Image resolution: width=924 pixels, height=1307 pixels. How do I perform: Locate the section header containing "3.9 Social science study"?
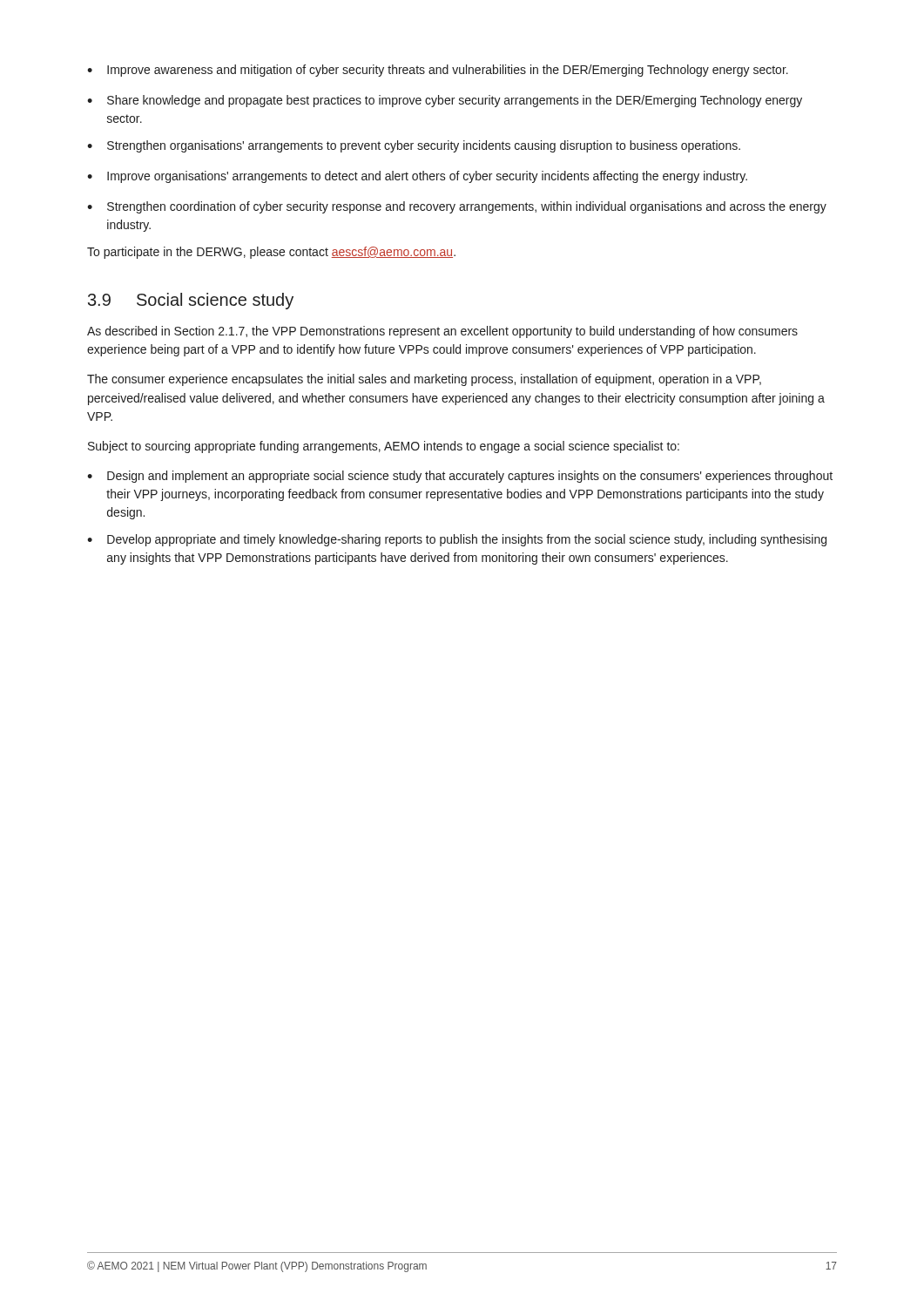pos(190,300)
